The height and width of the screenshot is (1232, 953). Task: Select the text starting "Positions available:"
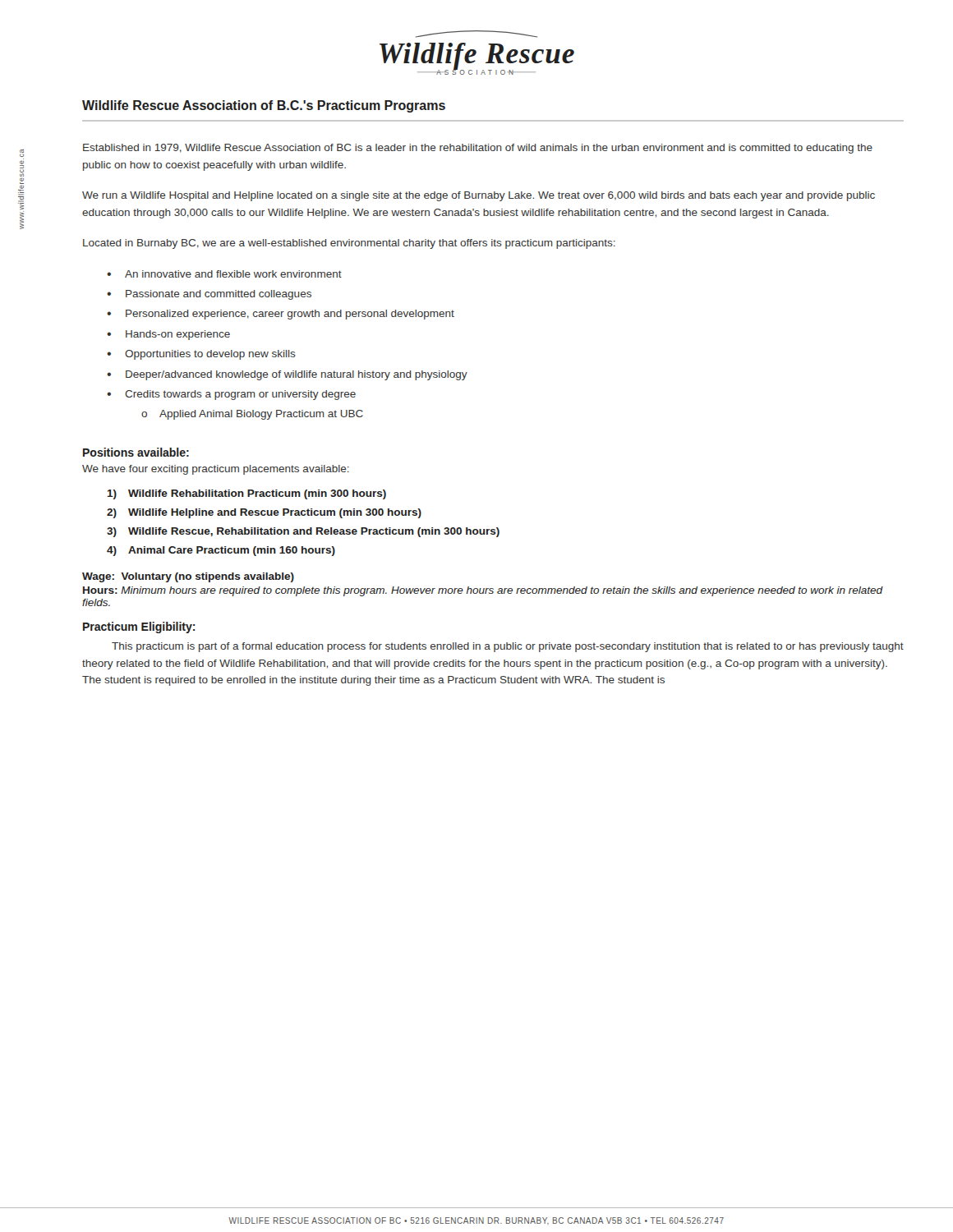[136, 453]
